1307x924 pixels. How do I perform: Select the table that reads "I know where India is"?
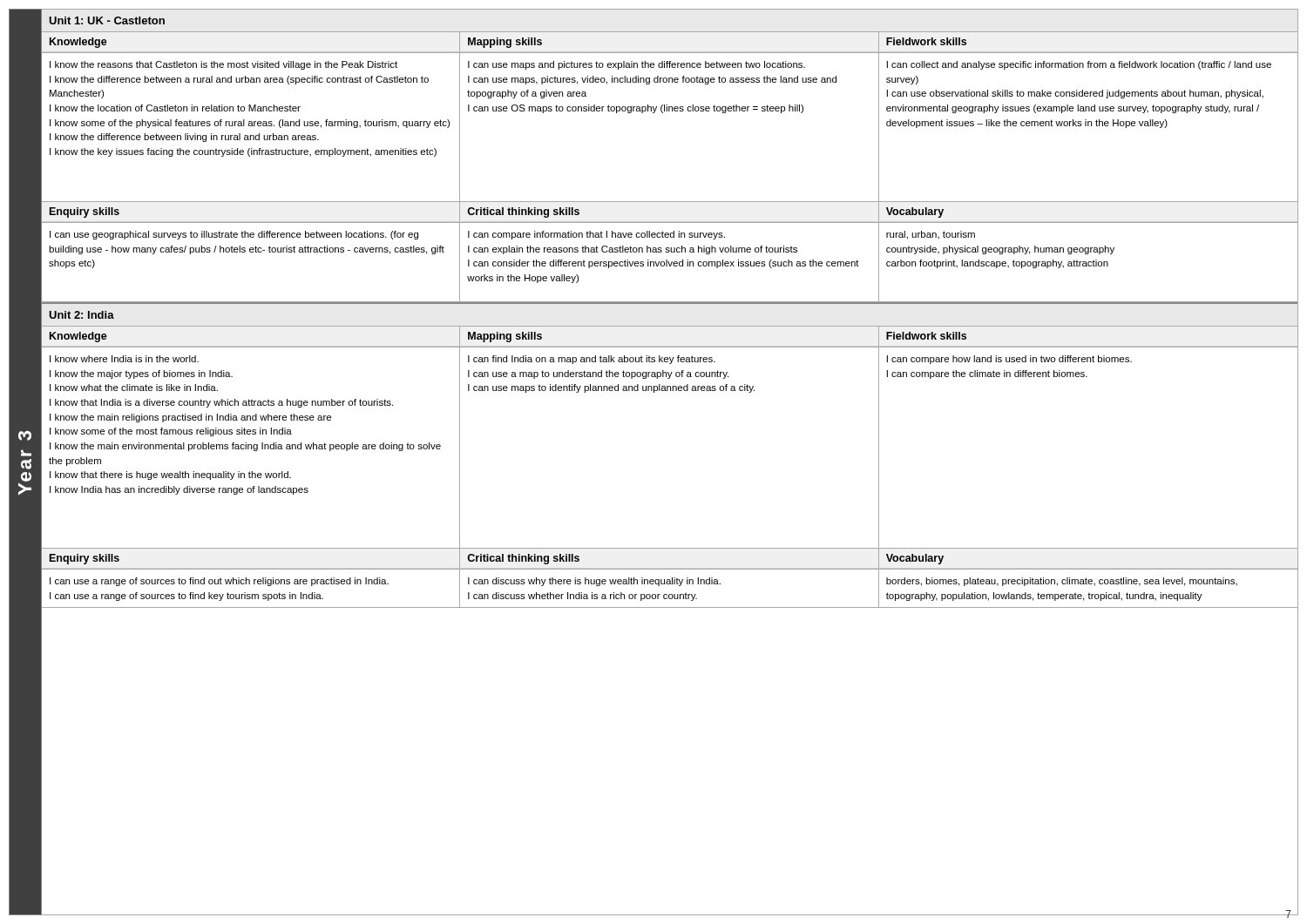pos(670,448)
